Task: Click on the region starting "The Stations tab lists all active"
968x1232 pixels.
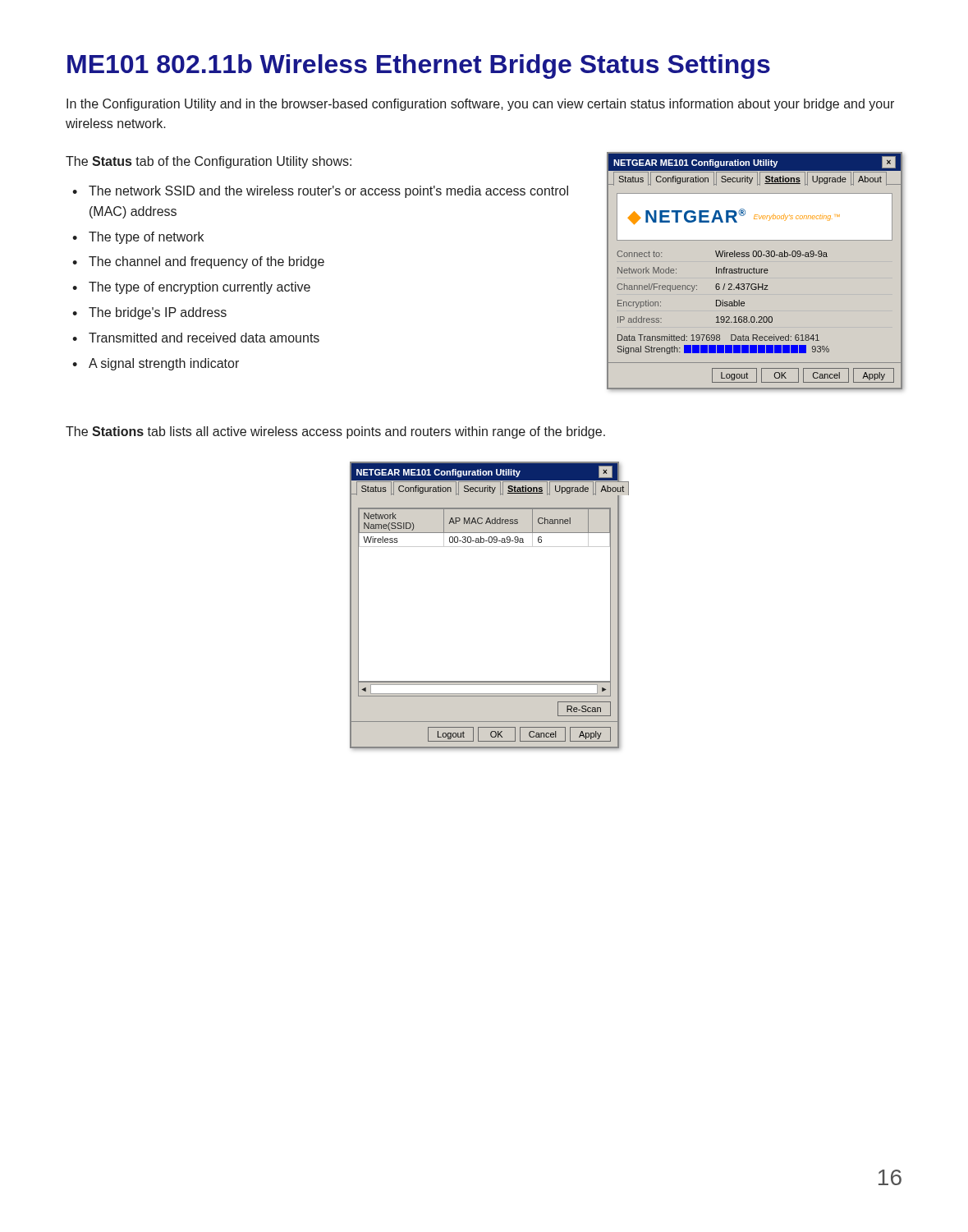Action: 336,432
